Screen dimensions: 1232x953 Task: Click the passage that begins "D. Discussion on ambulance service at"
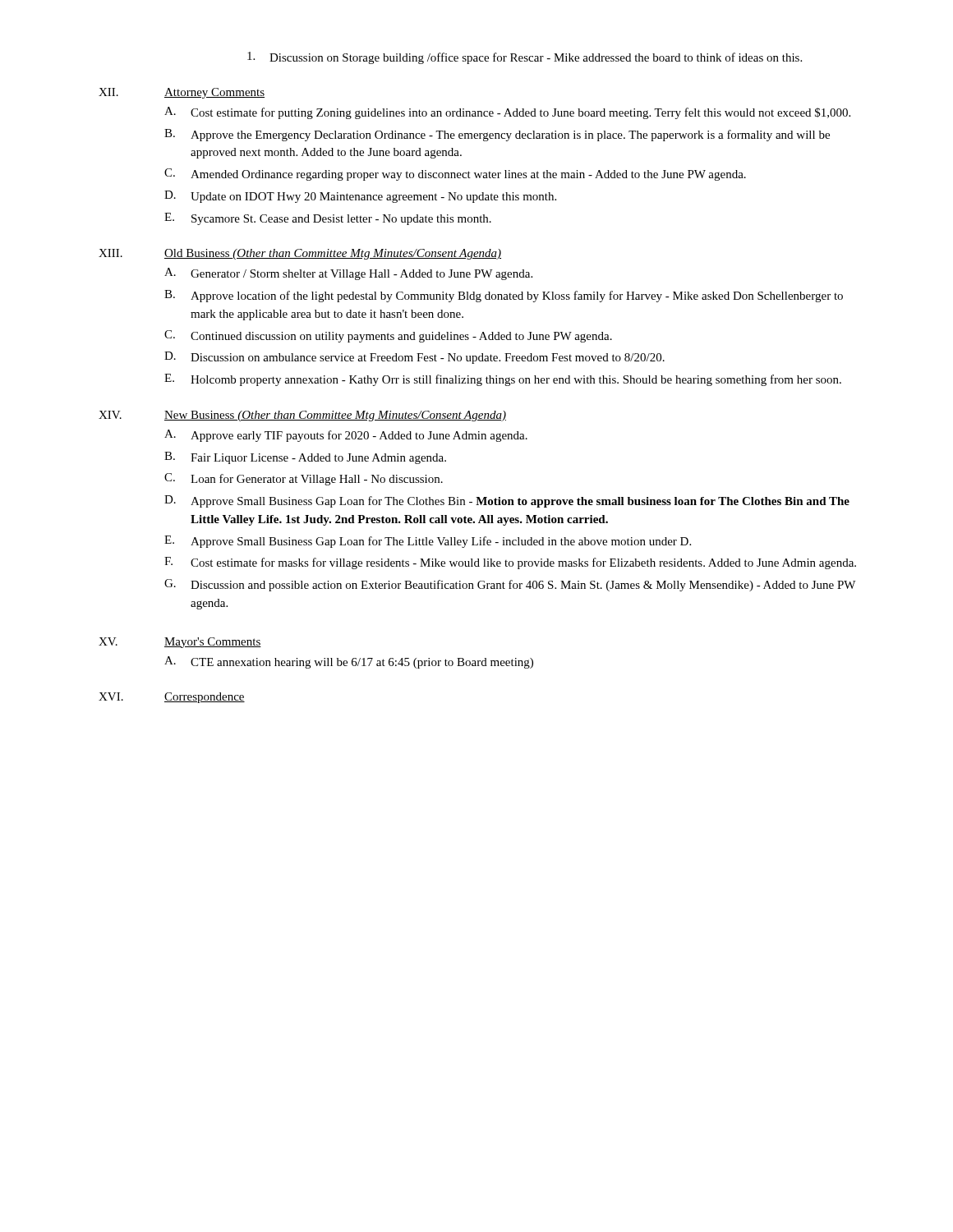click(518, 358)
